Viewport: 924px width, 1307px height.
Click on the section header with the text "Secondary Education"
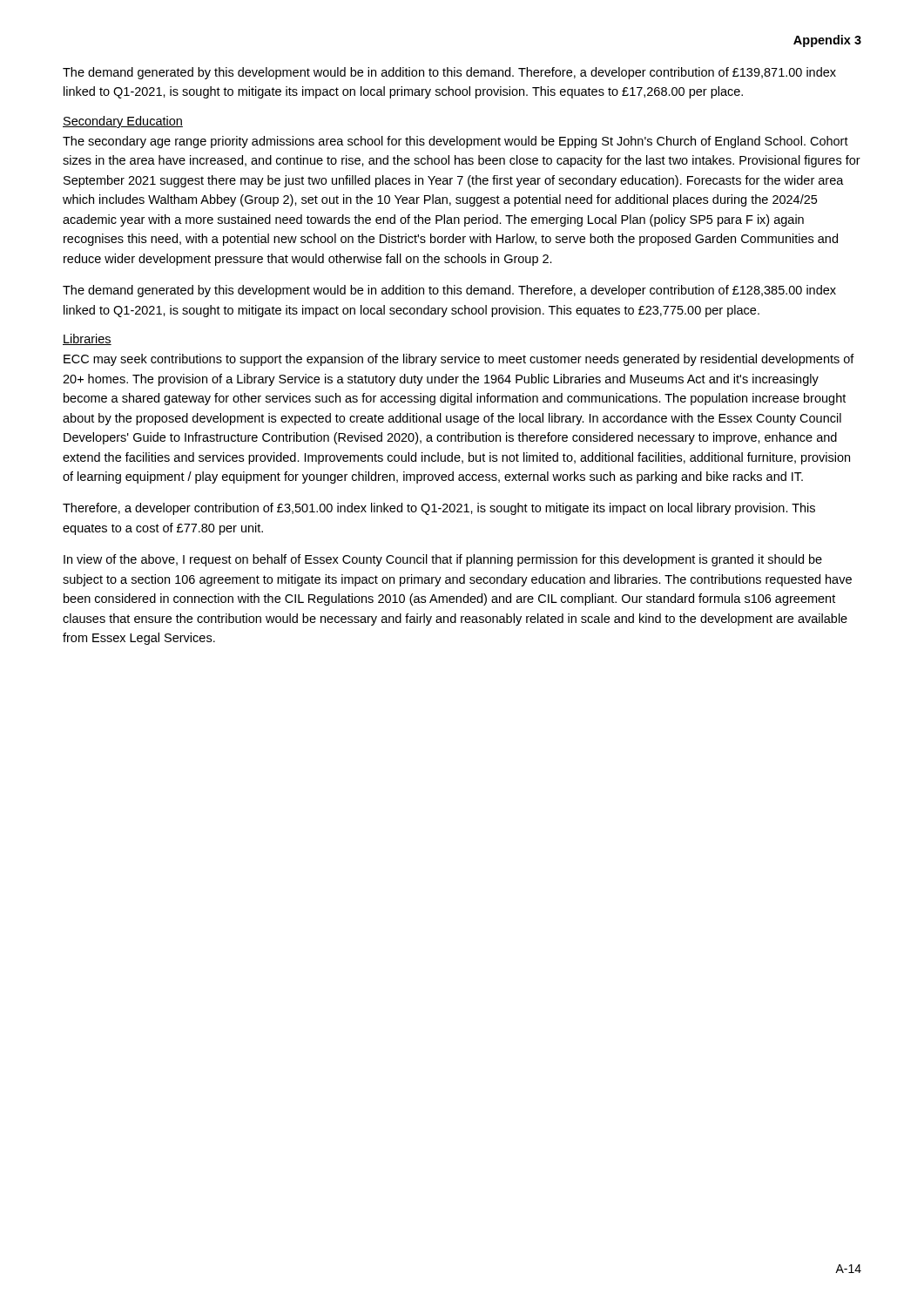tap(123, 121)
